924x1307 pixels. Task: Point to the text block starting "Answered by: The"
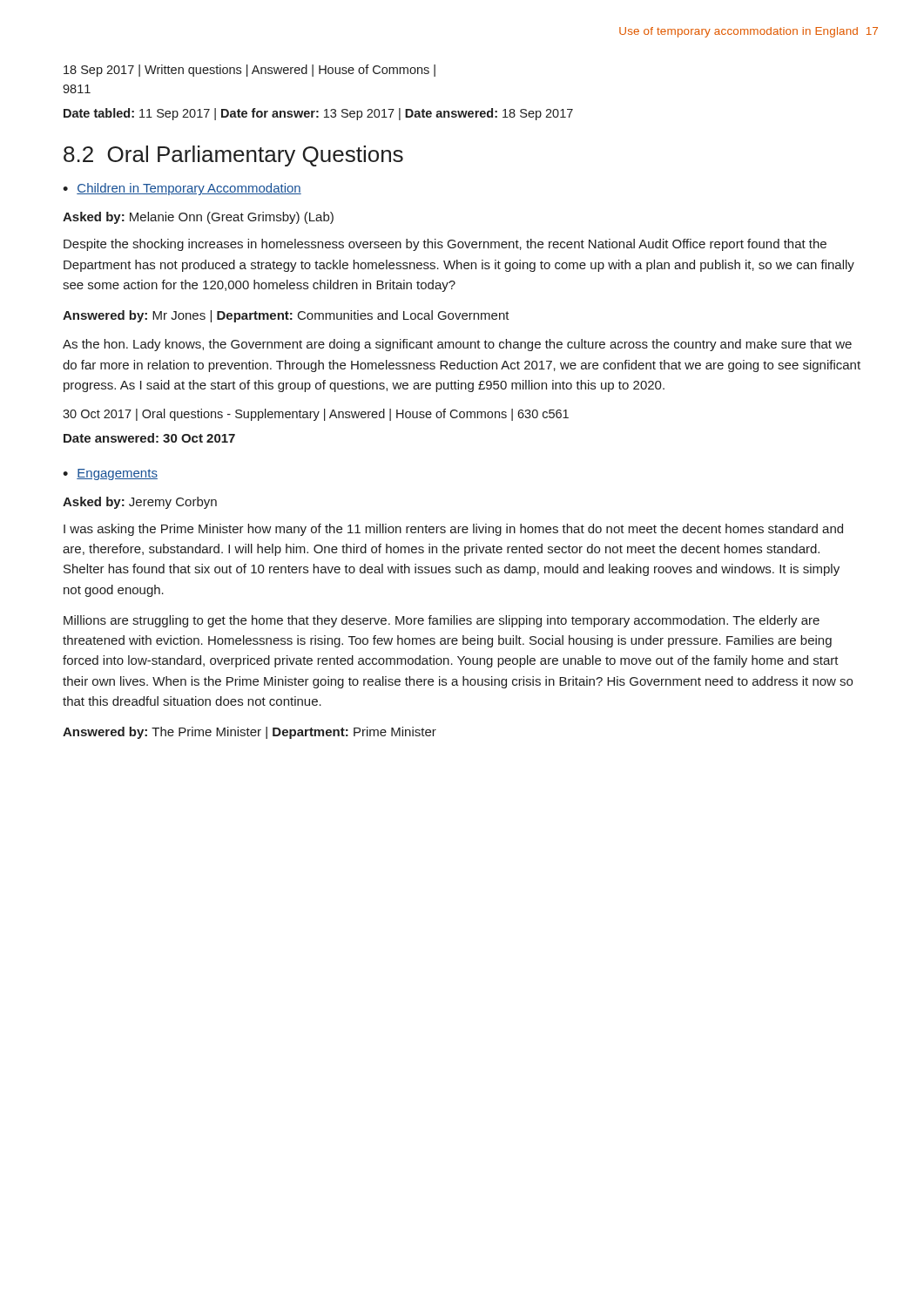coord(249,732)
